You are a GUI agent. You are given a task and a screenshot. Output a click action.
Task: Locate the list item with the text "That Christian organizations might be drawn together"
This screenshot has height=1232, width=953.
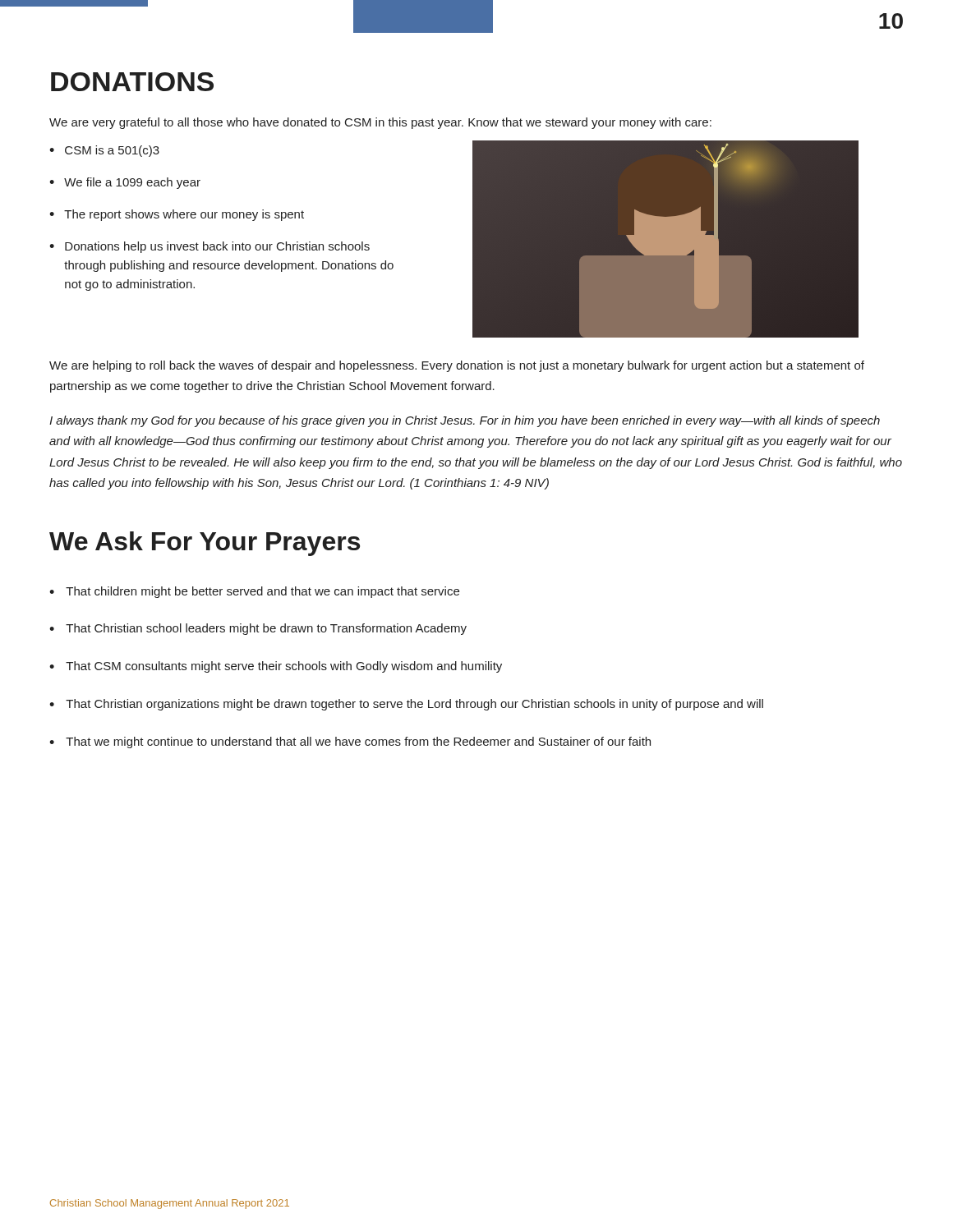(x=415, y=703)
